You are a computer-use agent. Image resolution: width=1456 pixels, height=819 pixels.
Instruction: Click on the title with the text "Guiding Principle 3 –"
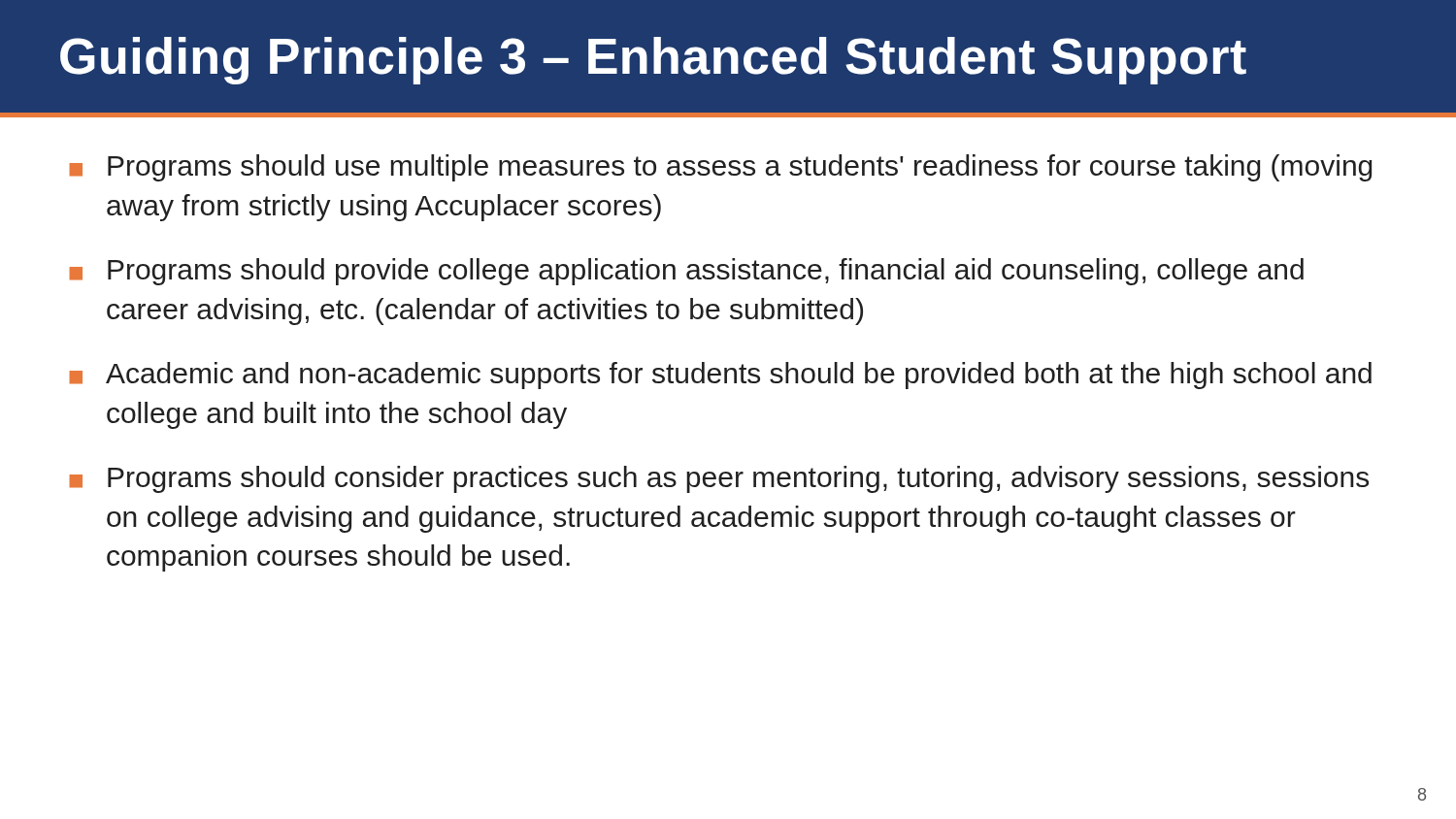point(728,56)
